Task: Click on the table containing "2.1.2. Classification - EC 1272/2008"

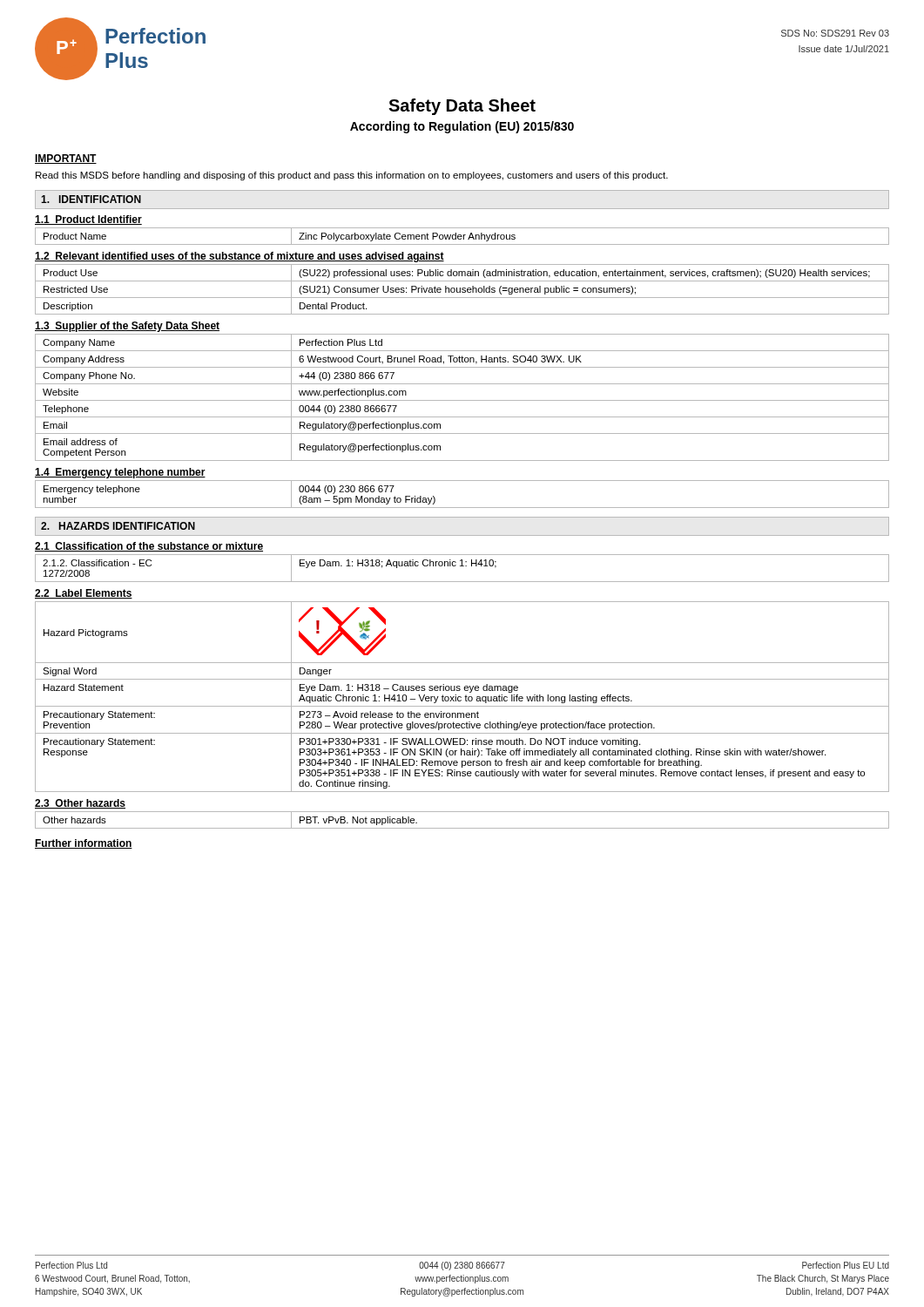Action: pyautogui.click(x=462, y=568)
